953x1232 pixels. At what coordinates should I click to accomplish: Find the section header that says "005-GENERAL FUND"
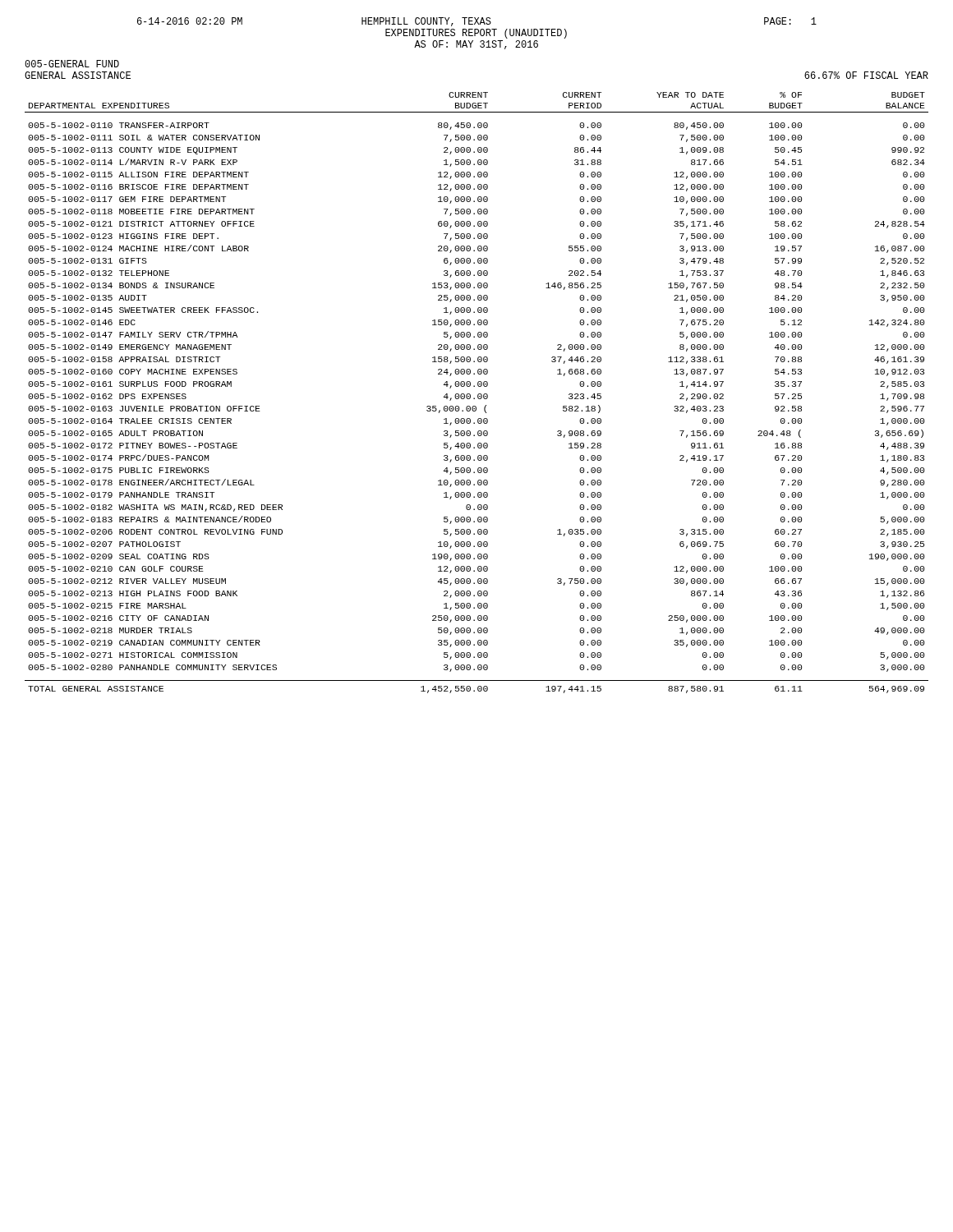[72, 65]
